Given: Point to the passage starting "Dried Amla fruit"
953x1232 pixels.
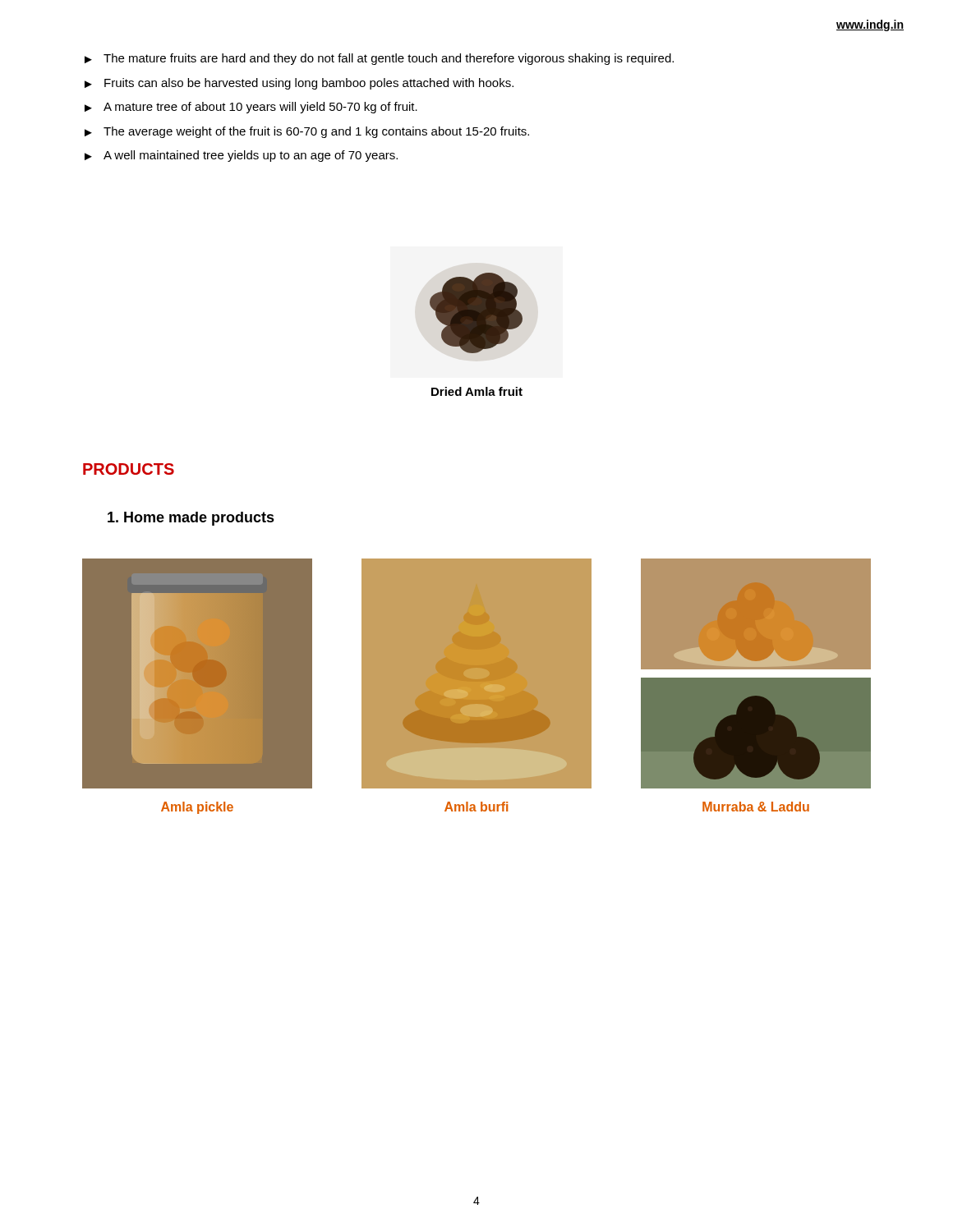Looking at the screenshot, I should point(476,391).
